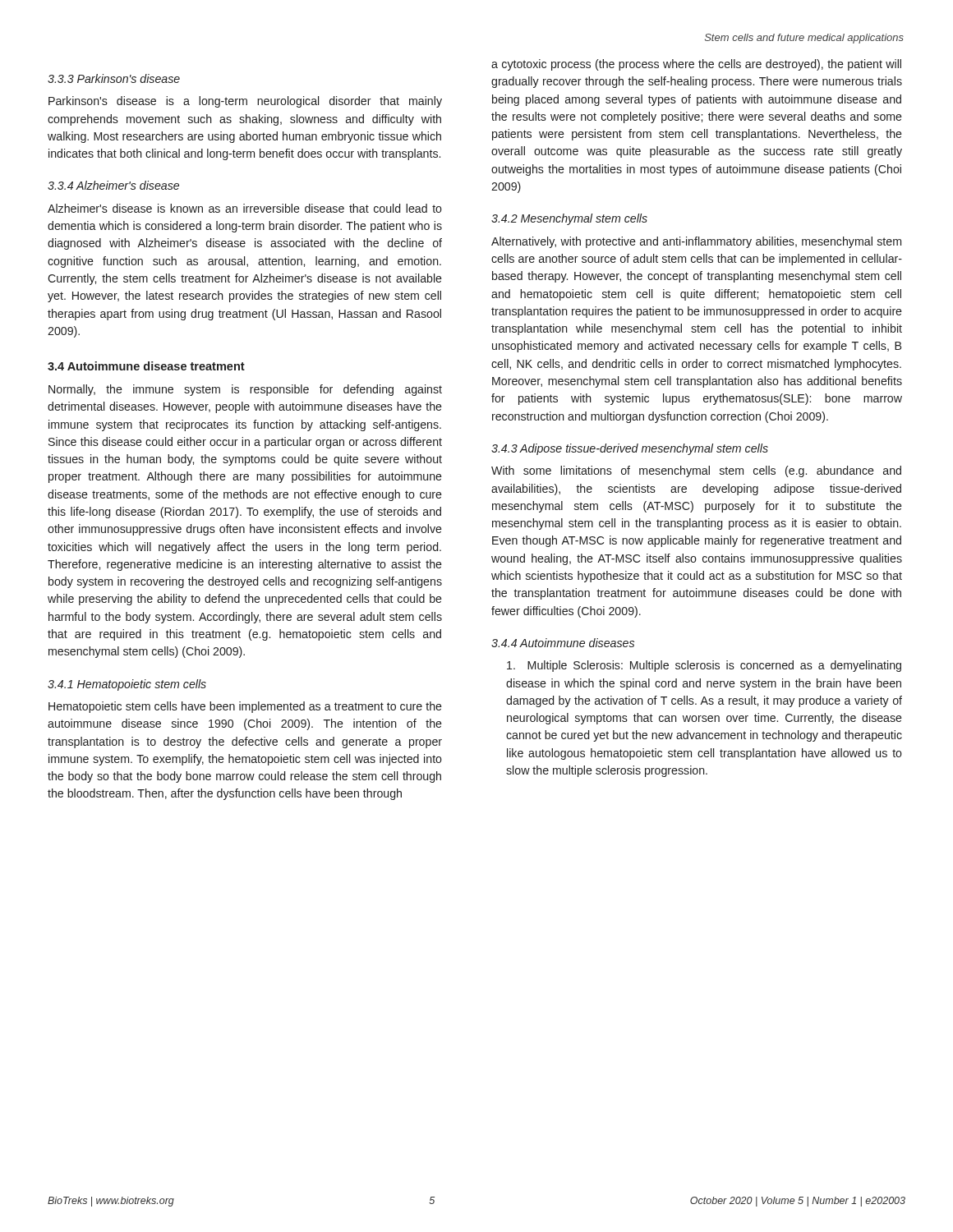Locate the region starting "Parkinson's disease is"
Viewport: 953px width, 1232px height.
click(245, 128)
